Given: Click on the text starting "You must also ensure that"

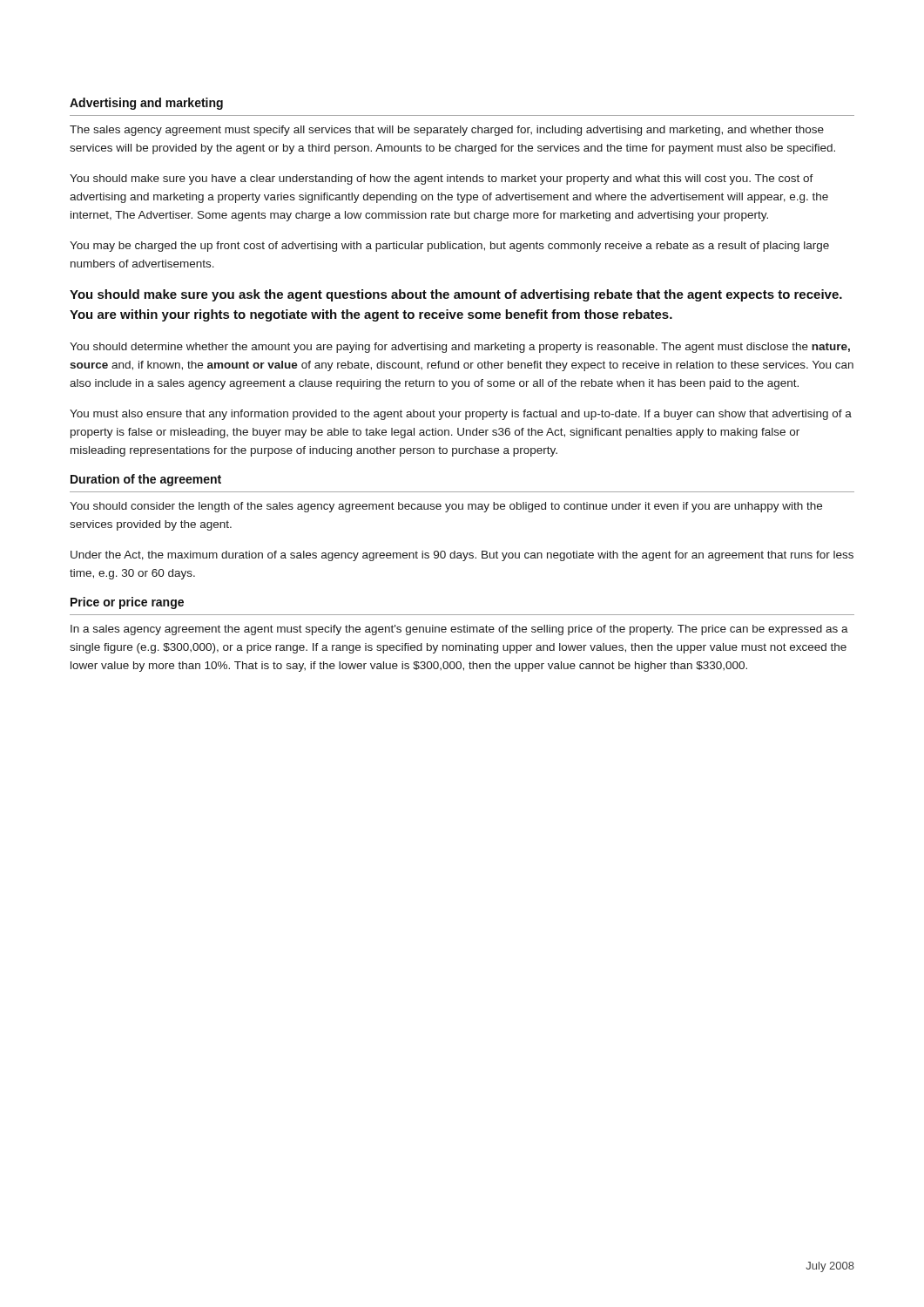Looking at the screenshot, I should pos(461,432).
